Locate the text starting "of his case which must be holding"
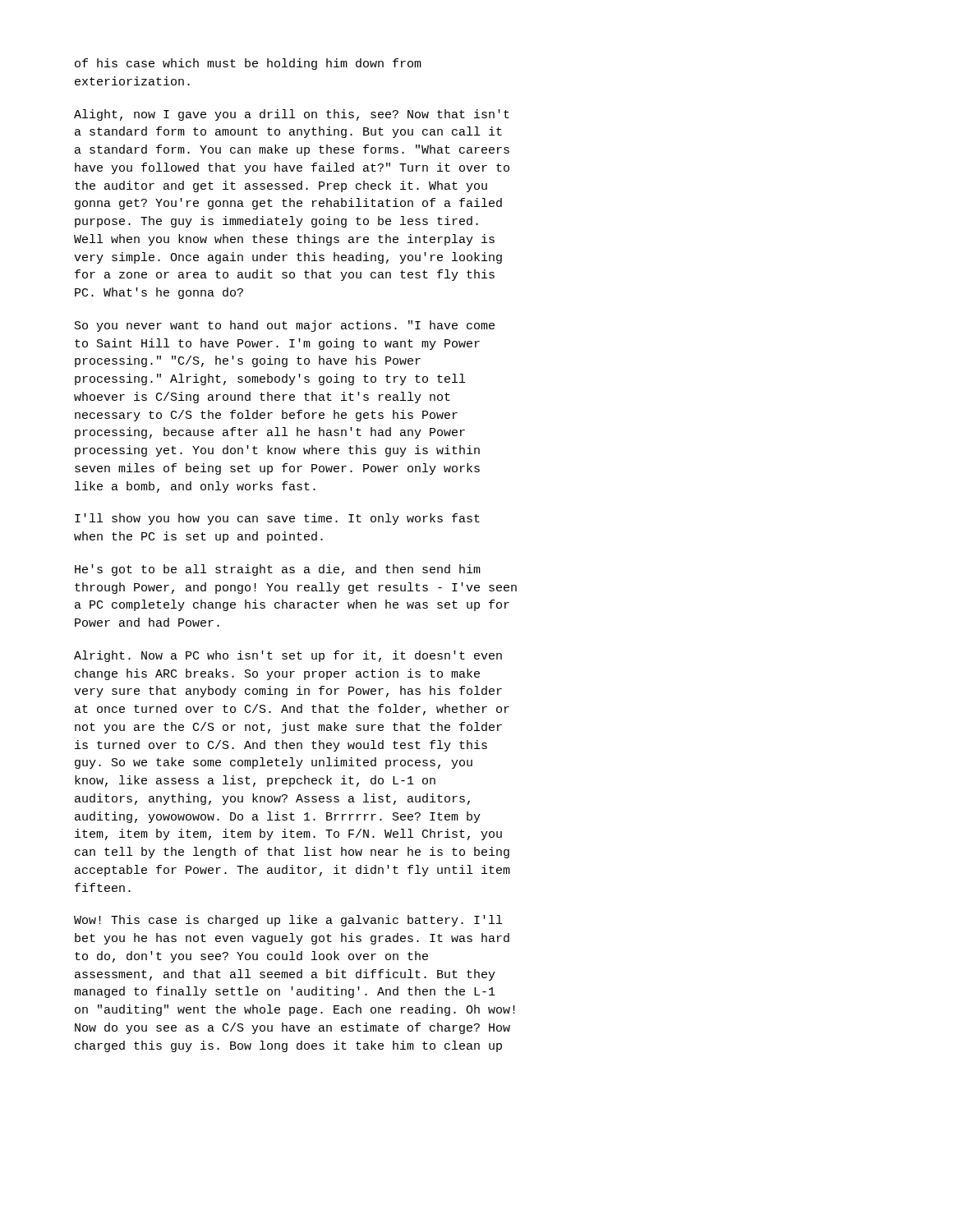The image size is (953, 1232). click(x=248, y=73)
